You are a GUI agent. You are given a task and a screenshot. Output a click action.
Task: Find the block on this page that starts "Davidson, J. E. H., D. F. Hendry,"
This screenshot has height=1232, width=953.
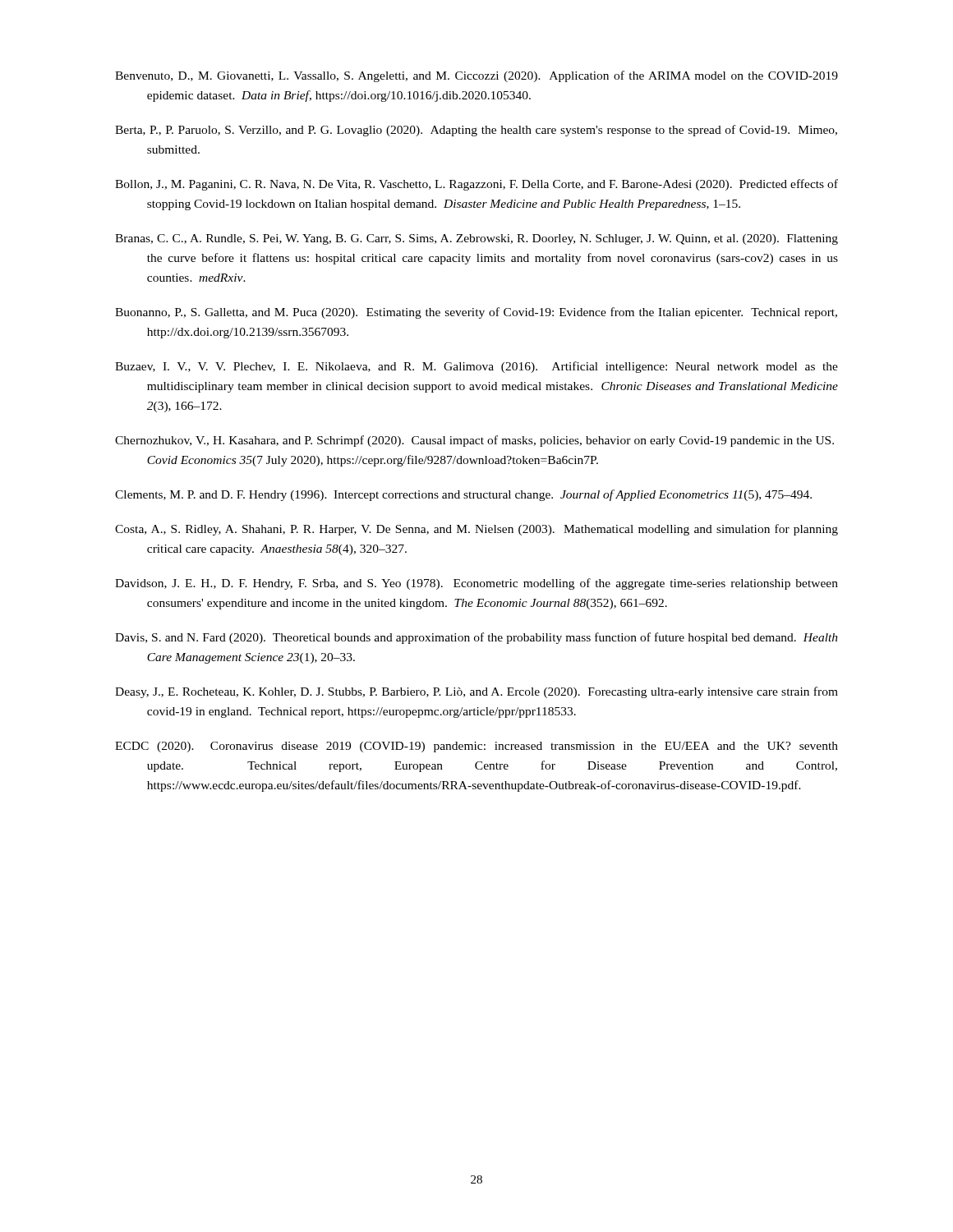476,593
